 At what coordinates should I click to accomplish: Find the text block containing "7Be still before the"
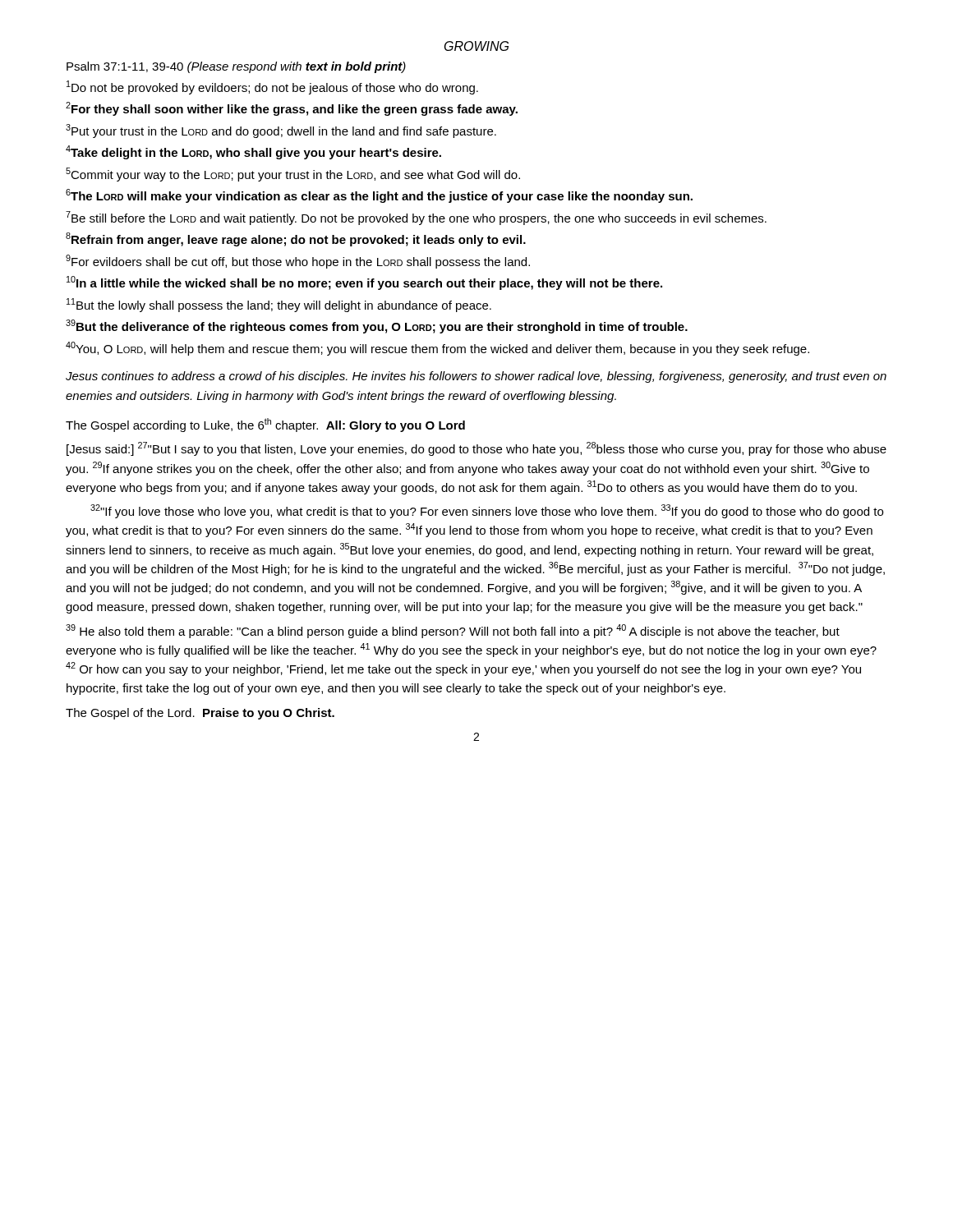(x=417, y=217)
